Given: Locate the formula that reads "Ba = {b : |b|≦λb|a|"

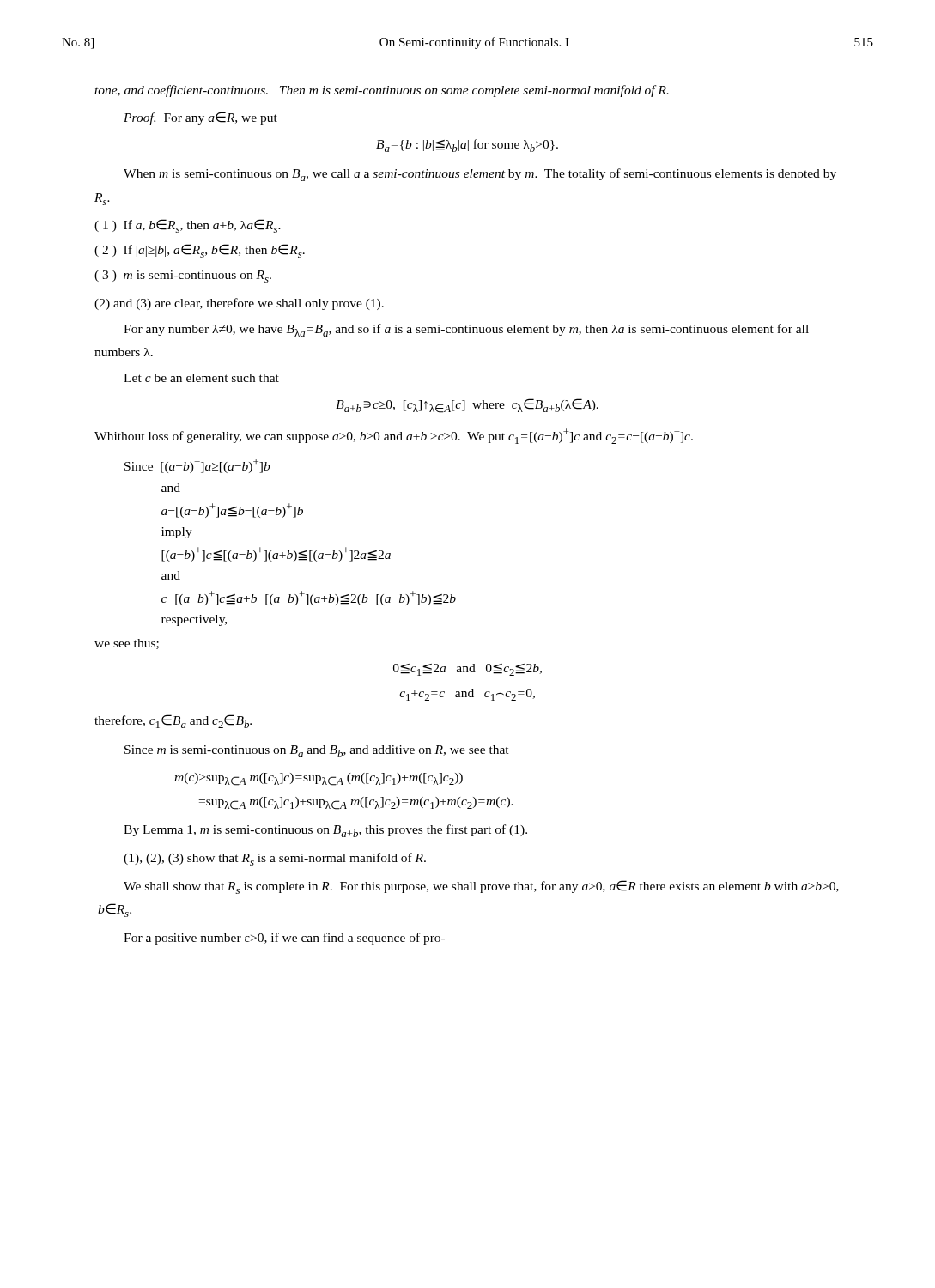Looking at the screenshot, I should click(x=468, y=146).
